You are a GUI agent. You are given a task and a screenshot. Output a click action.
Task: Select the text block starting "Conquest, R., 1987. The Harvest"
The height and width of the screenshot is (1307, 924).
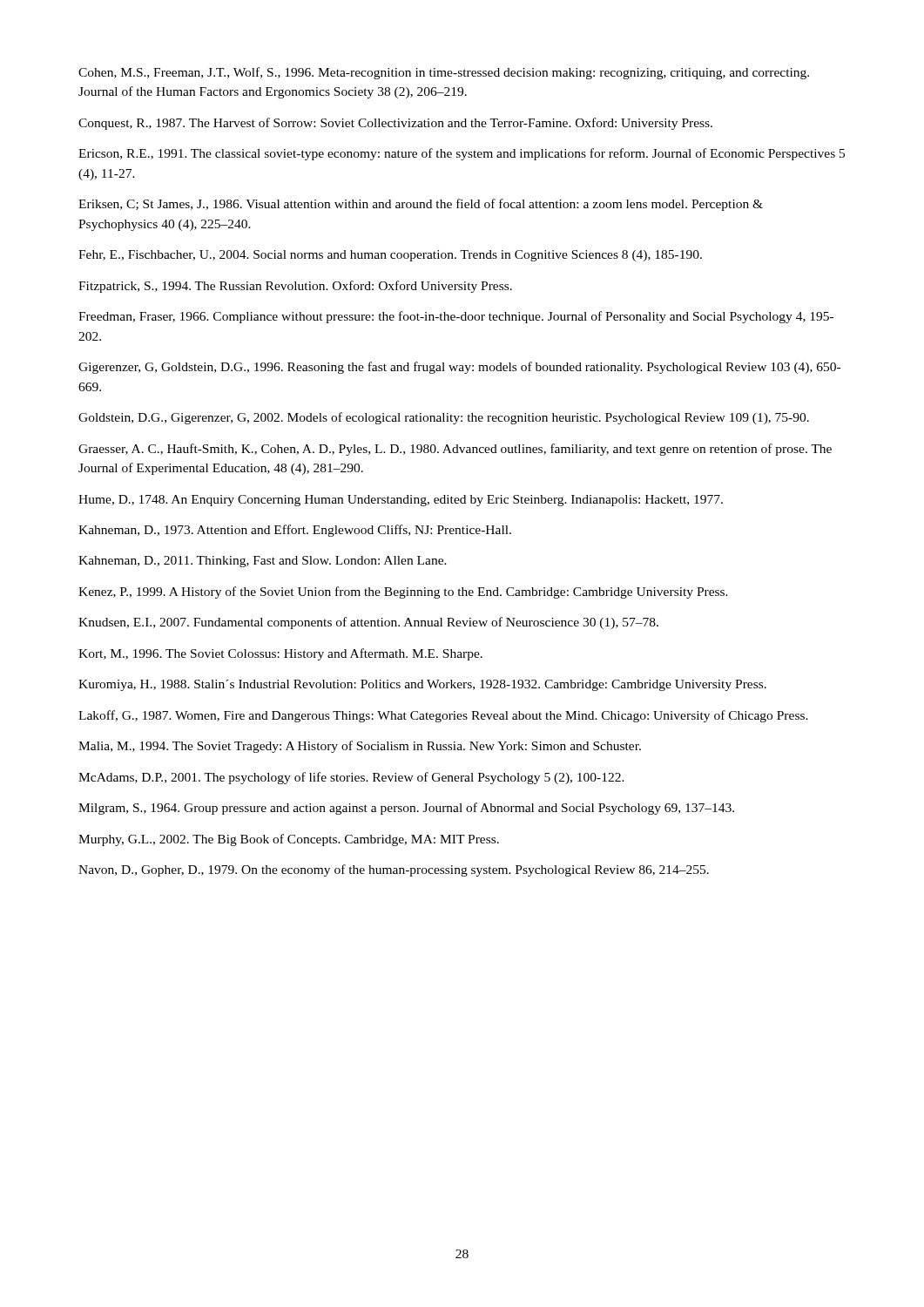[396, 122]
